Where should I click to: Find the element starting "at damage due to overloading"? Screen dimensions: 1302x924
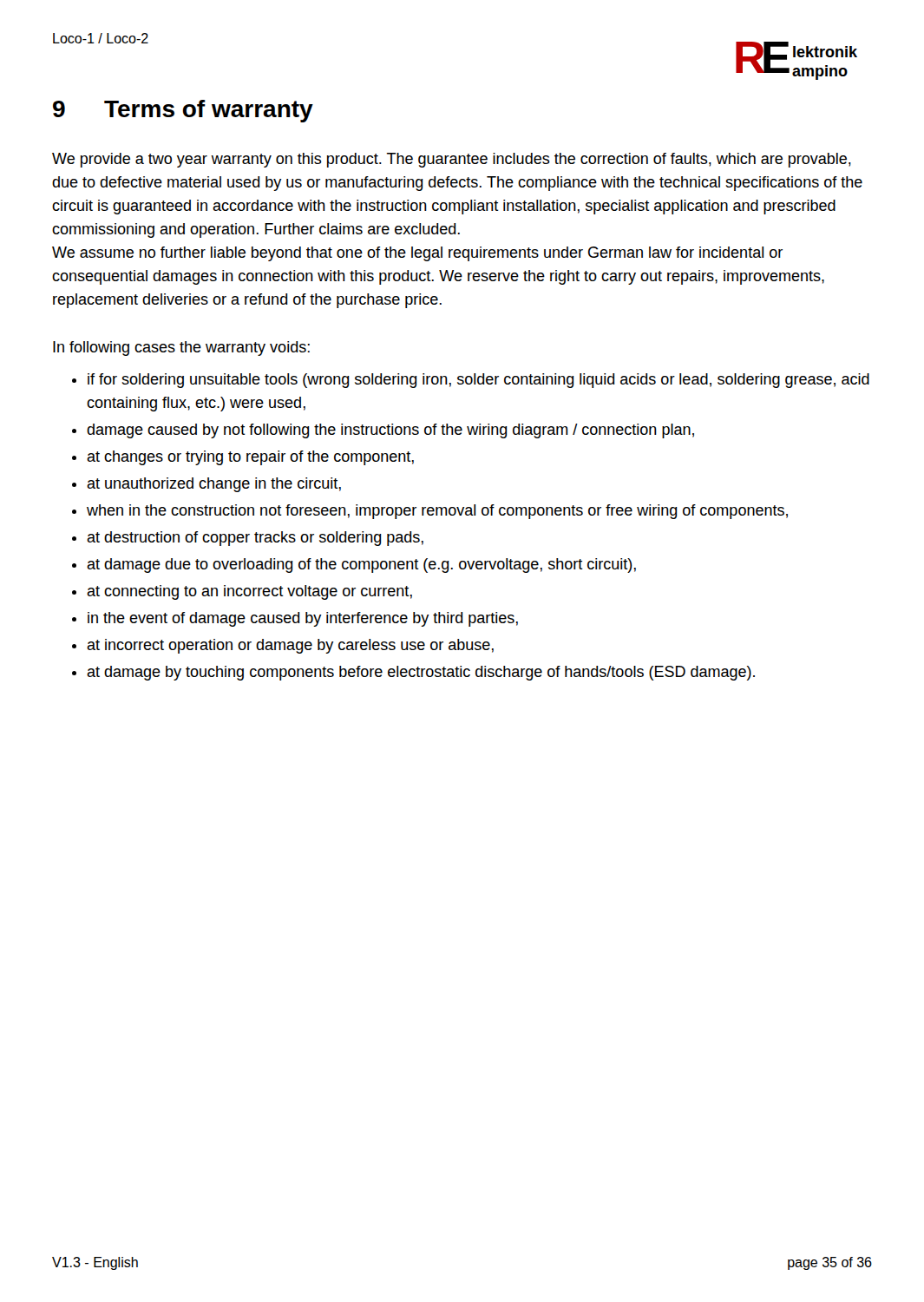[362, 564]
